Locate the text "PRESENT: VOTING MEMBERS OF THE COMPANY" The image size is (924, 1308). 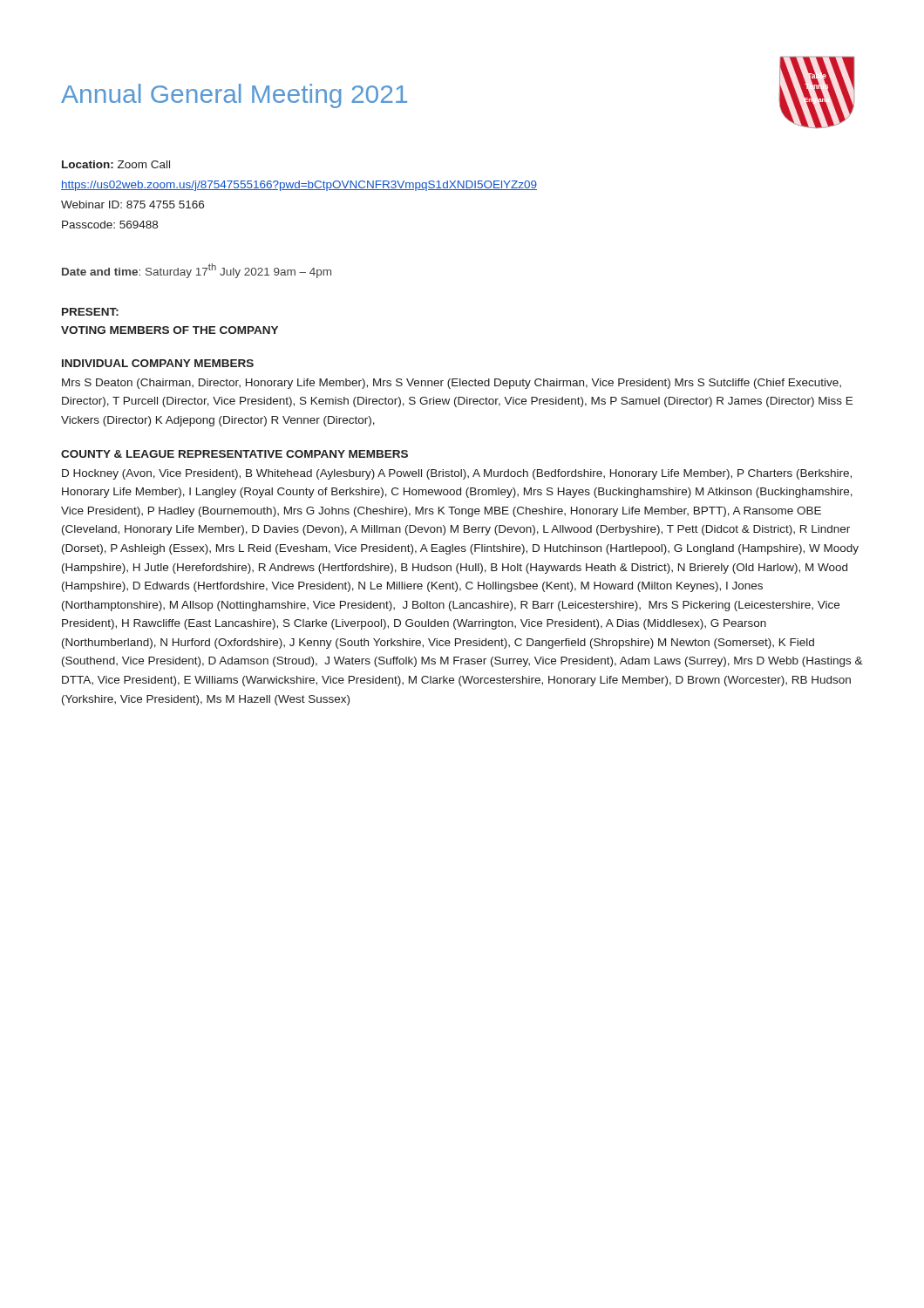click(170, 321)
